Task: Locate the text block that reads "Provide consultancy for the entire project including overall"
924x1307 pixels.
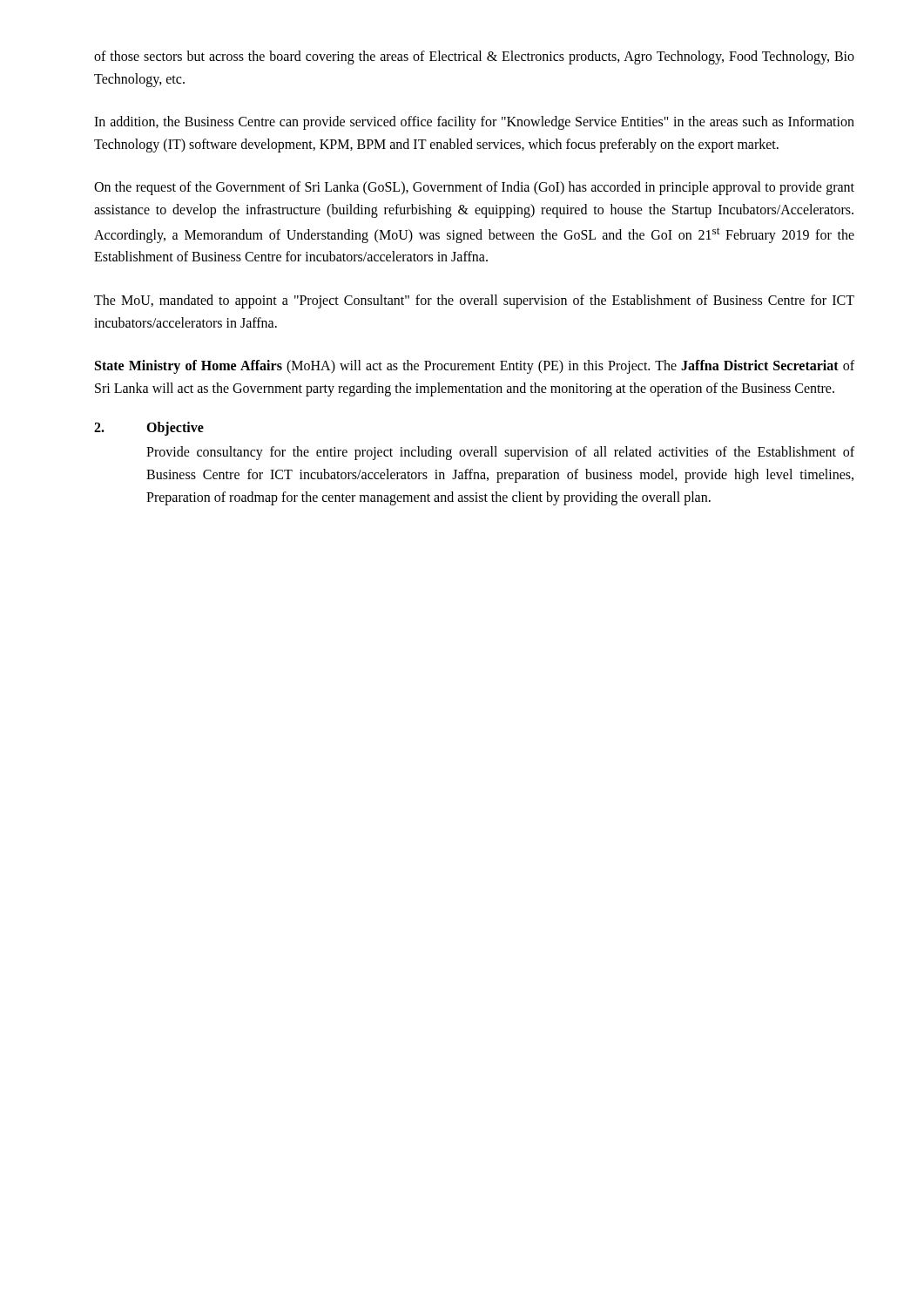Action: (500, 475)
